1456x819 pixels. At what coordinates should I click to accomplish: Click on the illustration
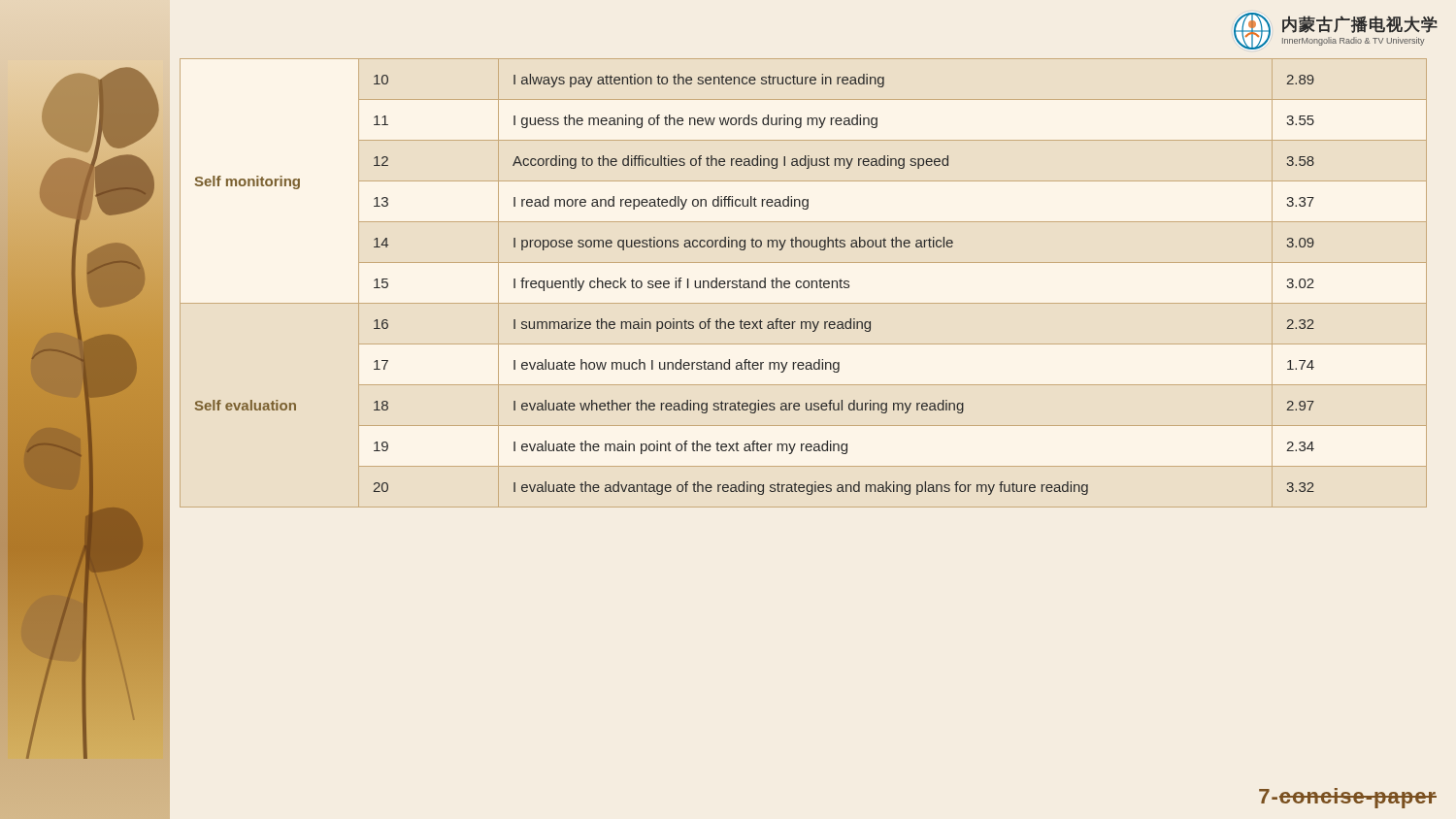point(85,410)
